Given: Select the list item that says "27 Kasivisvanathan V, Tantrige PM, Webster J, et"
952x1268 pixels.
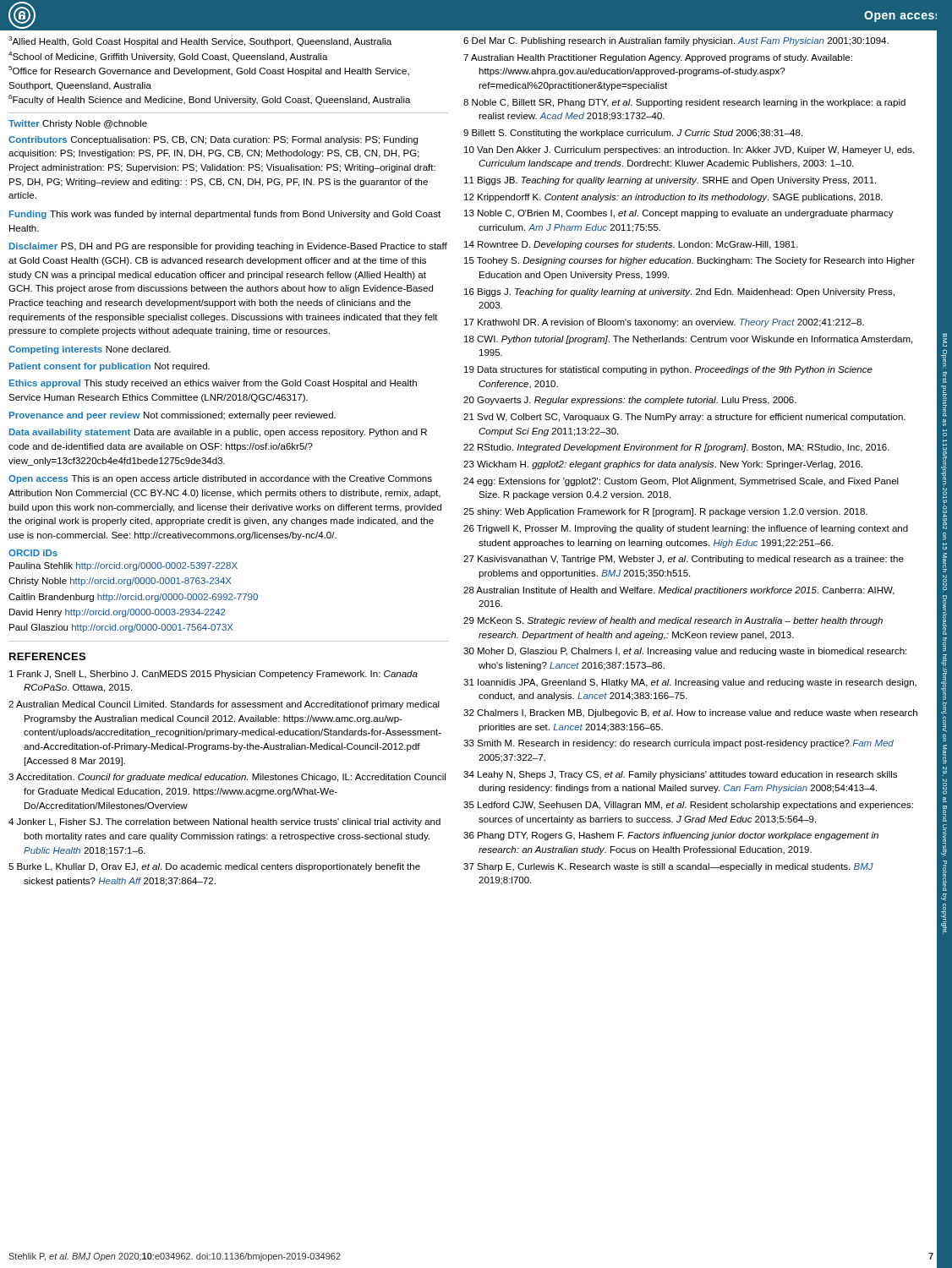Looking at the screenshot, I should (x=683, y=566).
